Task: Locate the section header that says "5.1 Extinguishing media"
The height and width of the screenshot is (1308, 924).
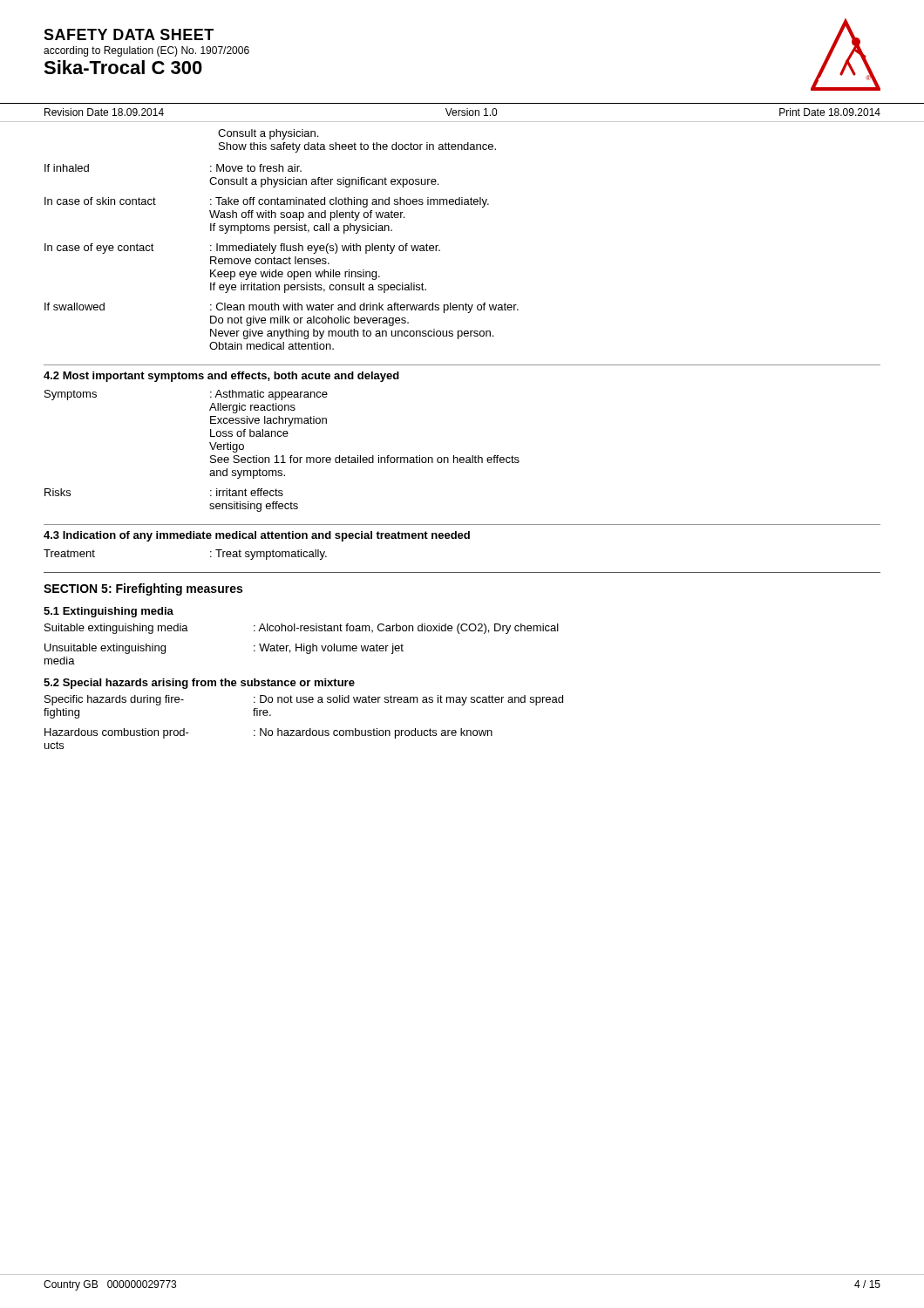Action: click(108, 611)
